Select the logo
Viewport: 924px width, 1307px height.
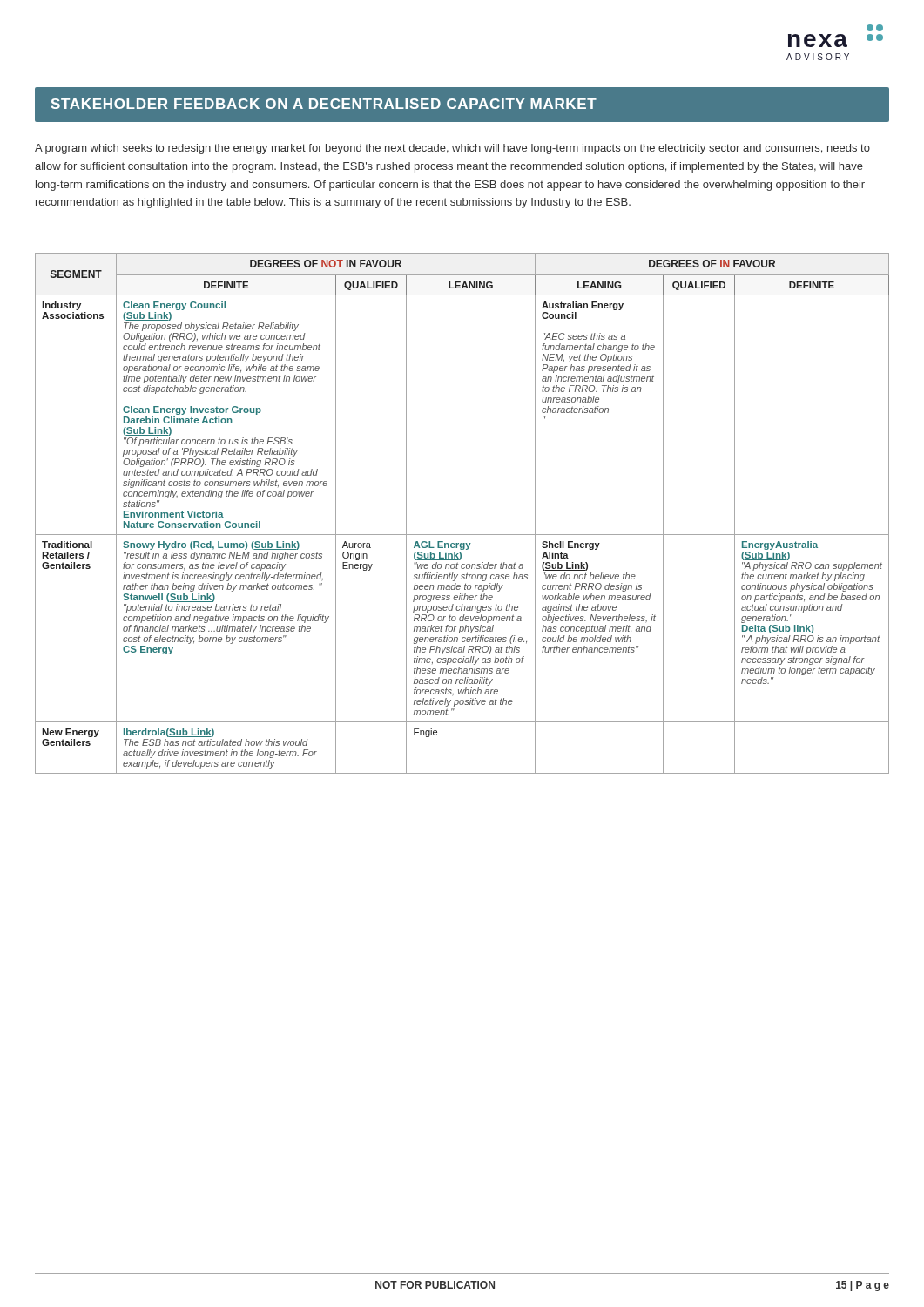pos(837,43)
